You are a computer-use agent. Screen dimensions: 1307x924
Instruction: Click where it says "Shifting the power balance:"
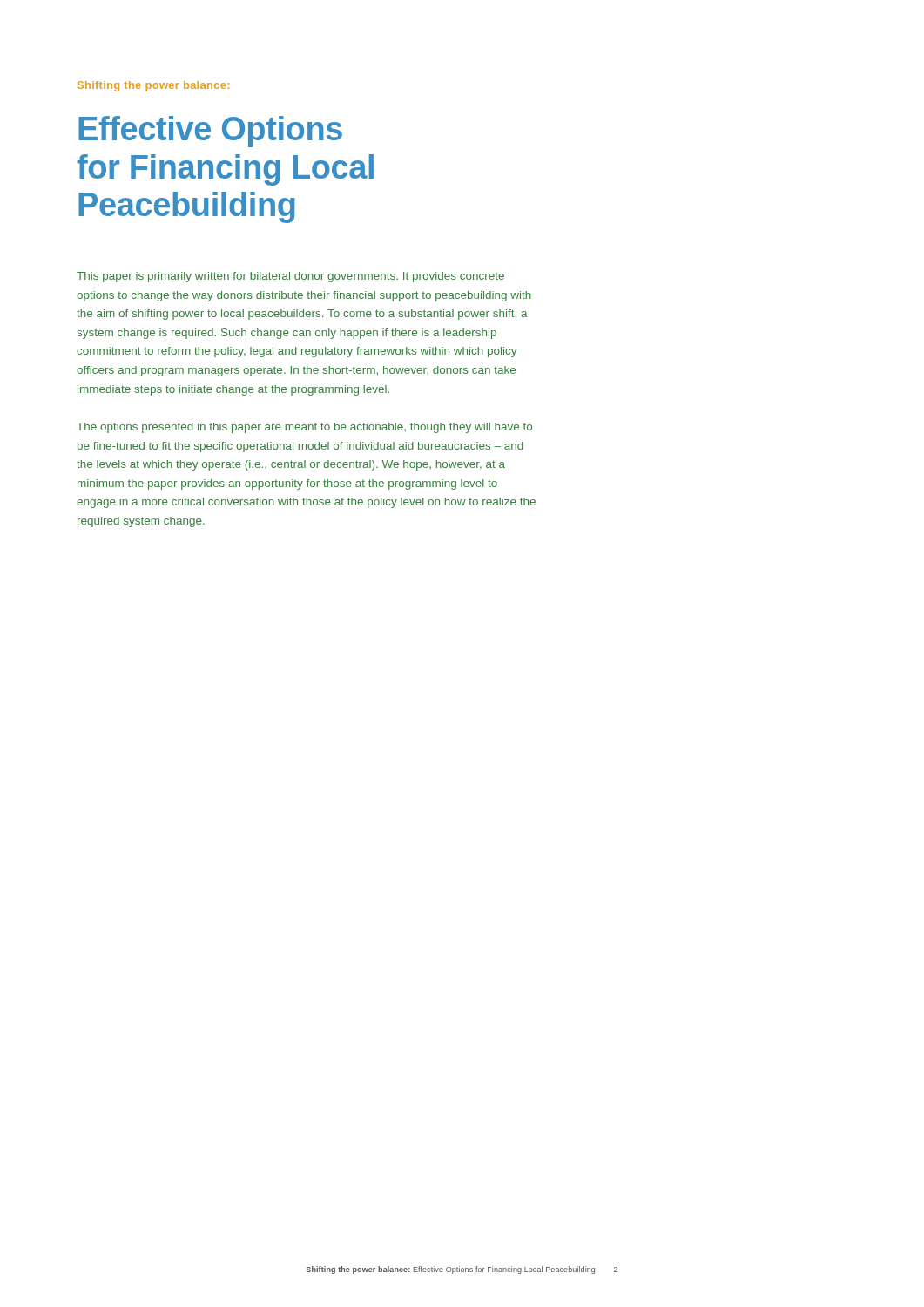point(154,86)
